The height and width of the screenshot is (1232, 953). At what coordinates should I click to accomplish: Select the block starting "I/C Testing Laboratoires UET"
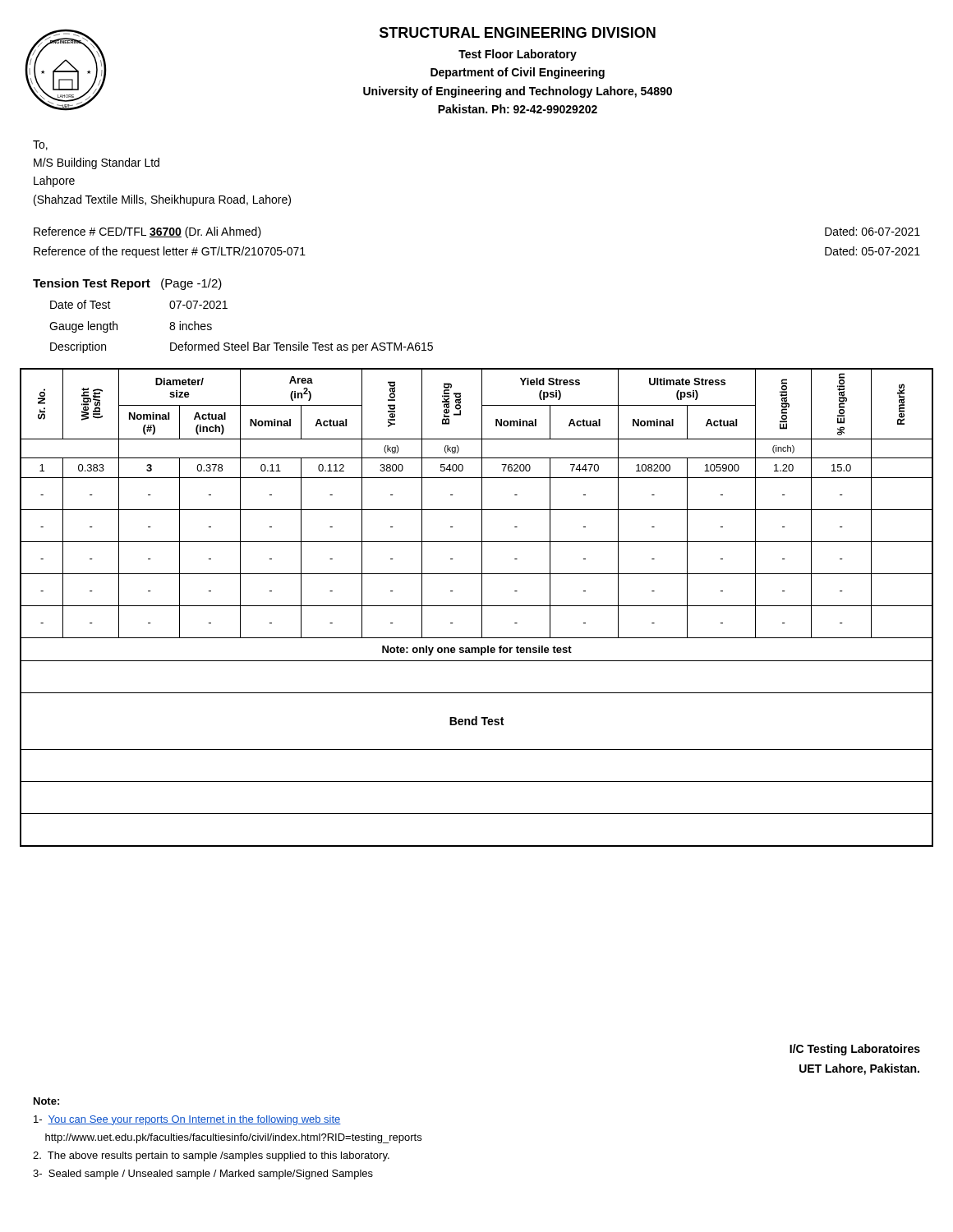(855, 1059)
